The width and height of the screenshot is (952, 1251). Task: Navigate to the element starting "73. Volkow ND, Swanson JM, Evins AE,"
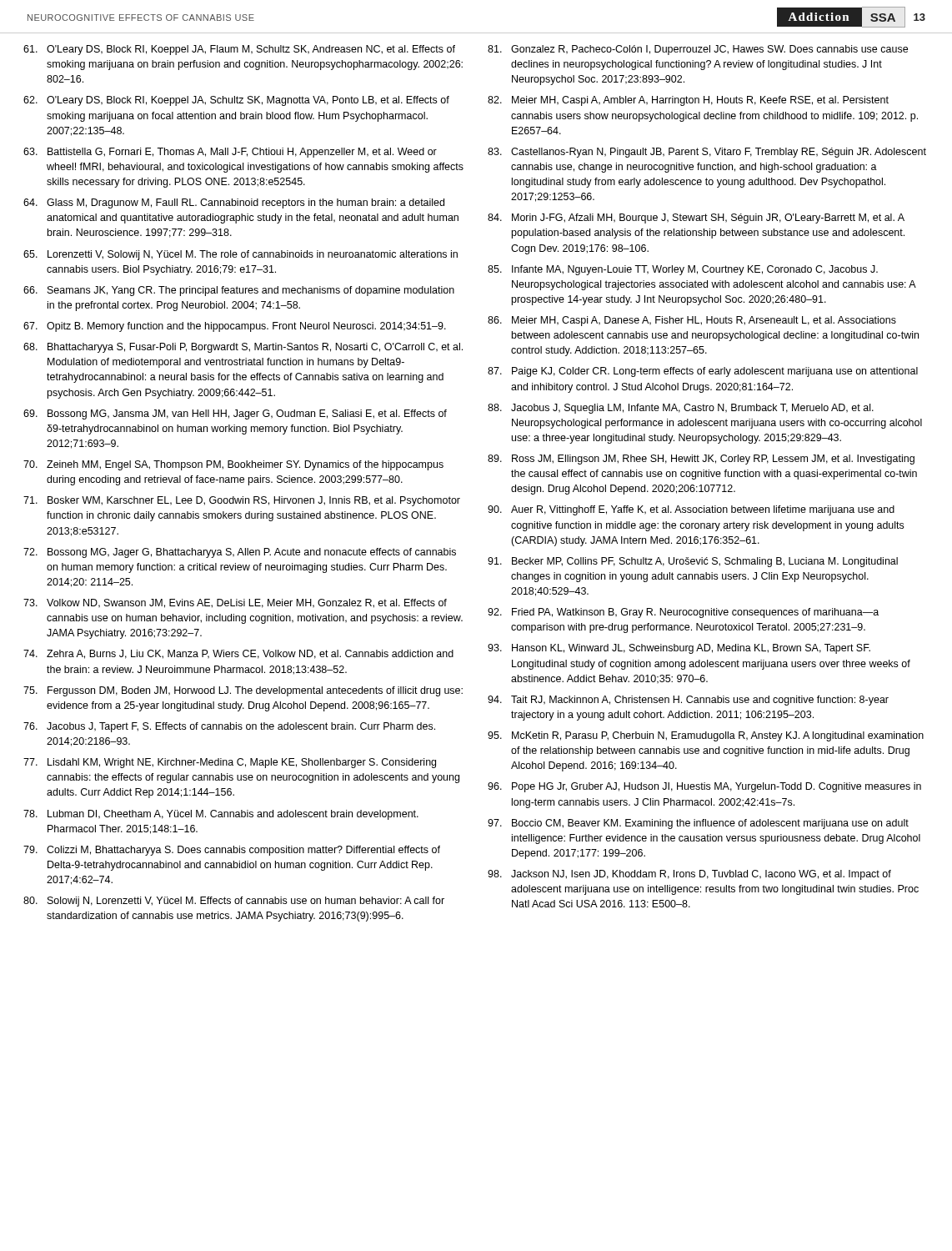(244, 618)
